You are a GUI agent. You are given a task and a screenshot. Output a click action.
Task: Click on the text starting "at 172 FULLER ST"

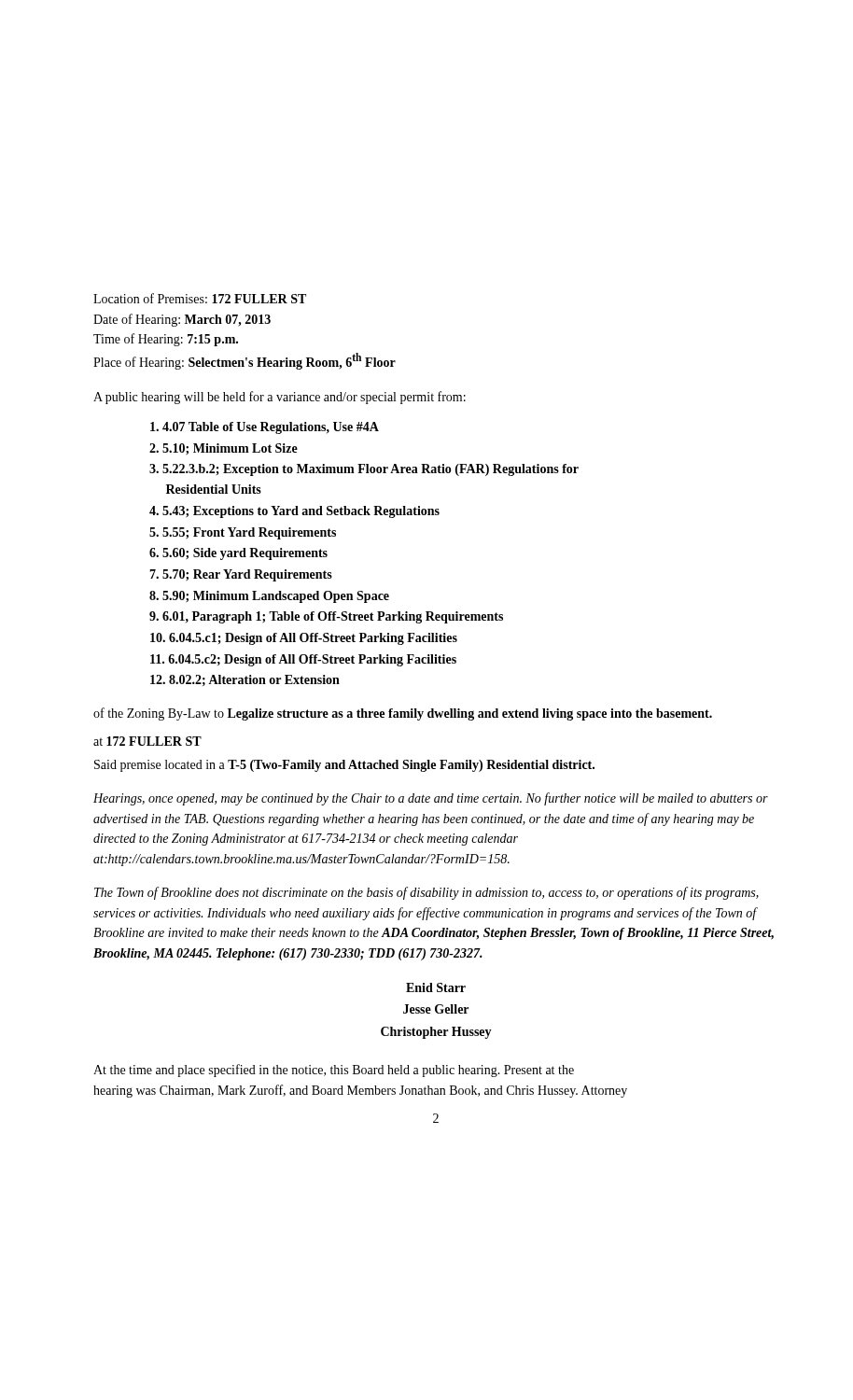point(147,741)
